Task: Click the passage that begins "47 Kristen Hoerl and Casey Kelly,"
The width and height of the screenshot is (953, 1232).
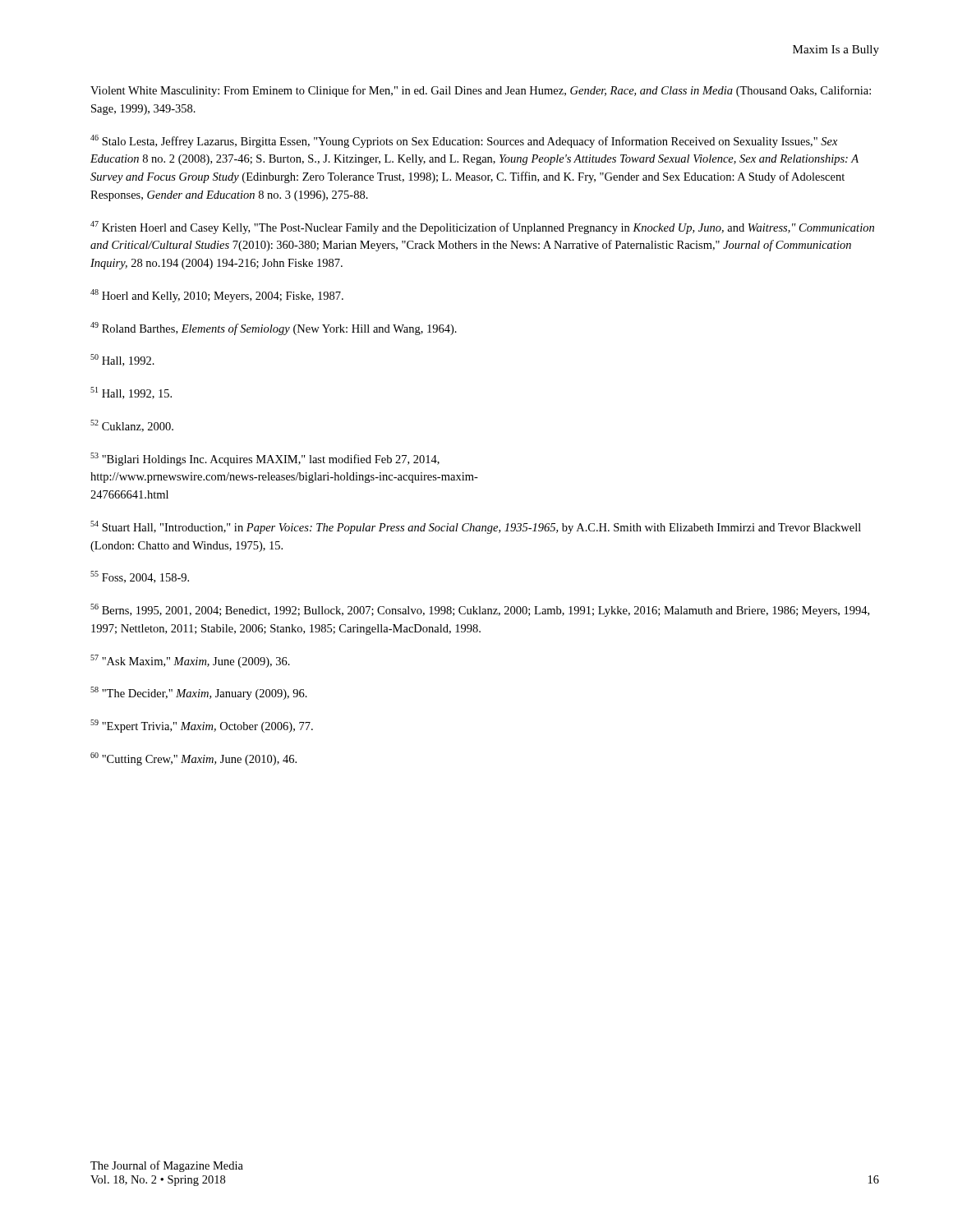Action: [483, 244]
